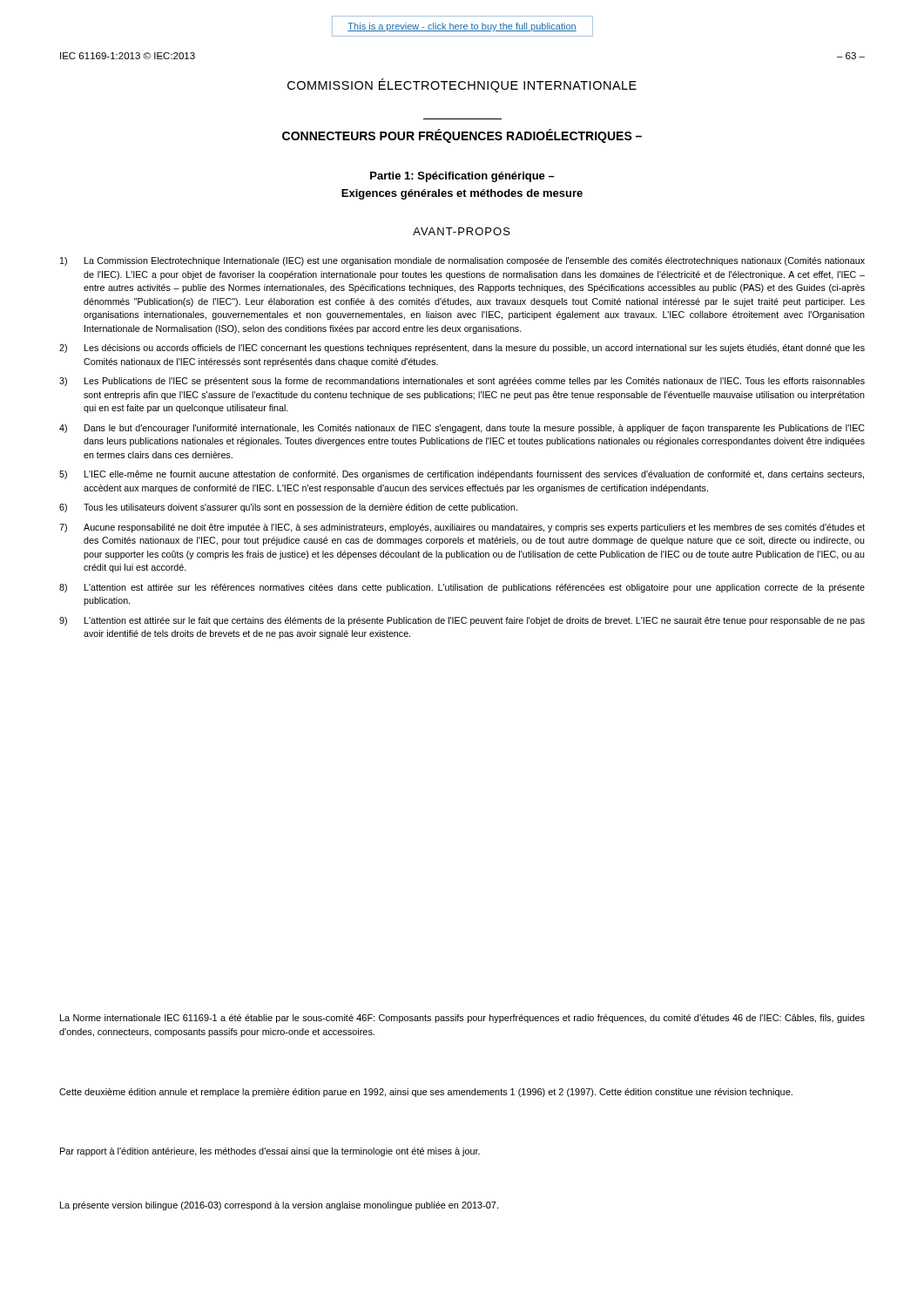Click on the text block starting "Cette deuxième édition annule et remplace la"

(x=426, y=1092)
